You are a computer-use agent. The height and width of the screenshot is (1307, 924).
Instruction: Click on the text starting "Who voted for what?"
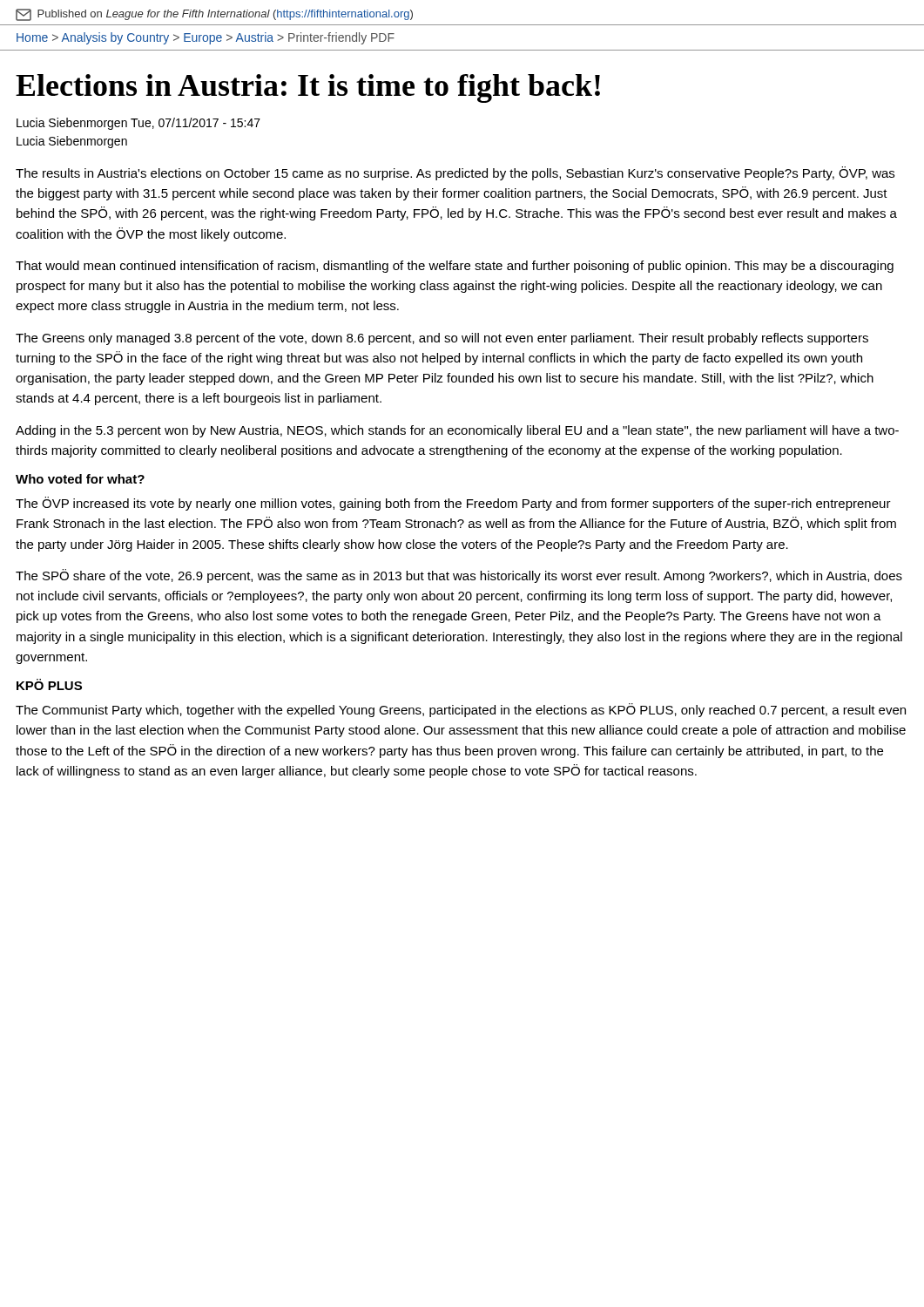point(80,479)
